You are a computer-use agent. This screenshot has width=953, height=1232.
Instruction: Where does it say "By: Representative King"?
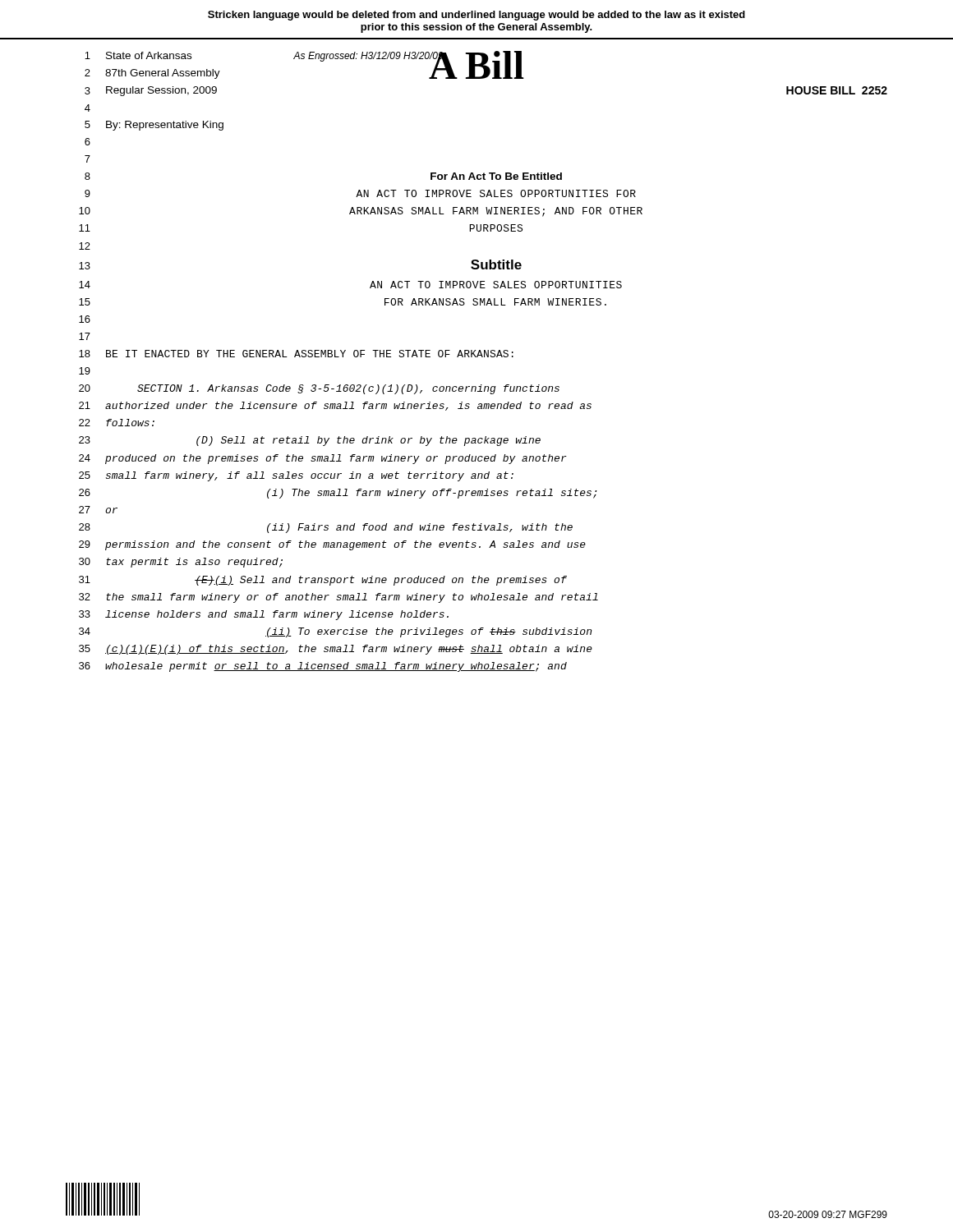pos(165,125)
